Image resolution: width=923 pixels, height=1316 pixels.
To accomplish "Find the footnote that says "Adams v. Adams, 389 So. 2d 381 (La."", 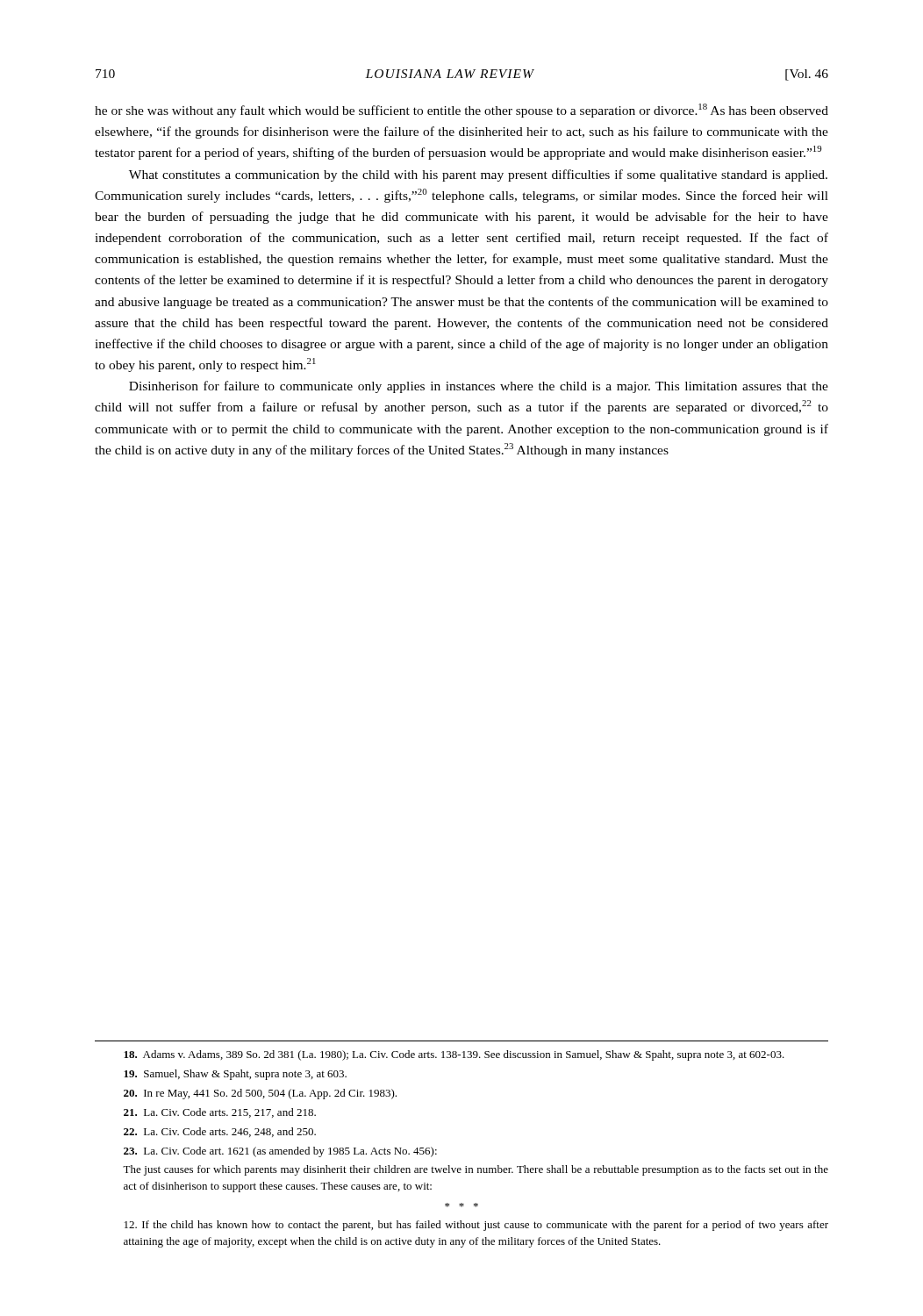I will 454,1055.
